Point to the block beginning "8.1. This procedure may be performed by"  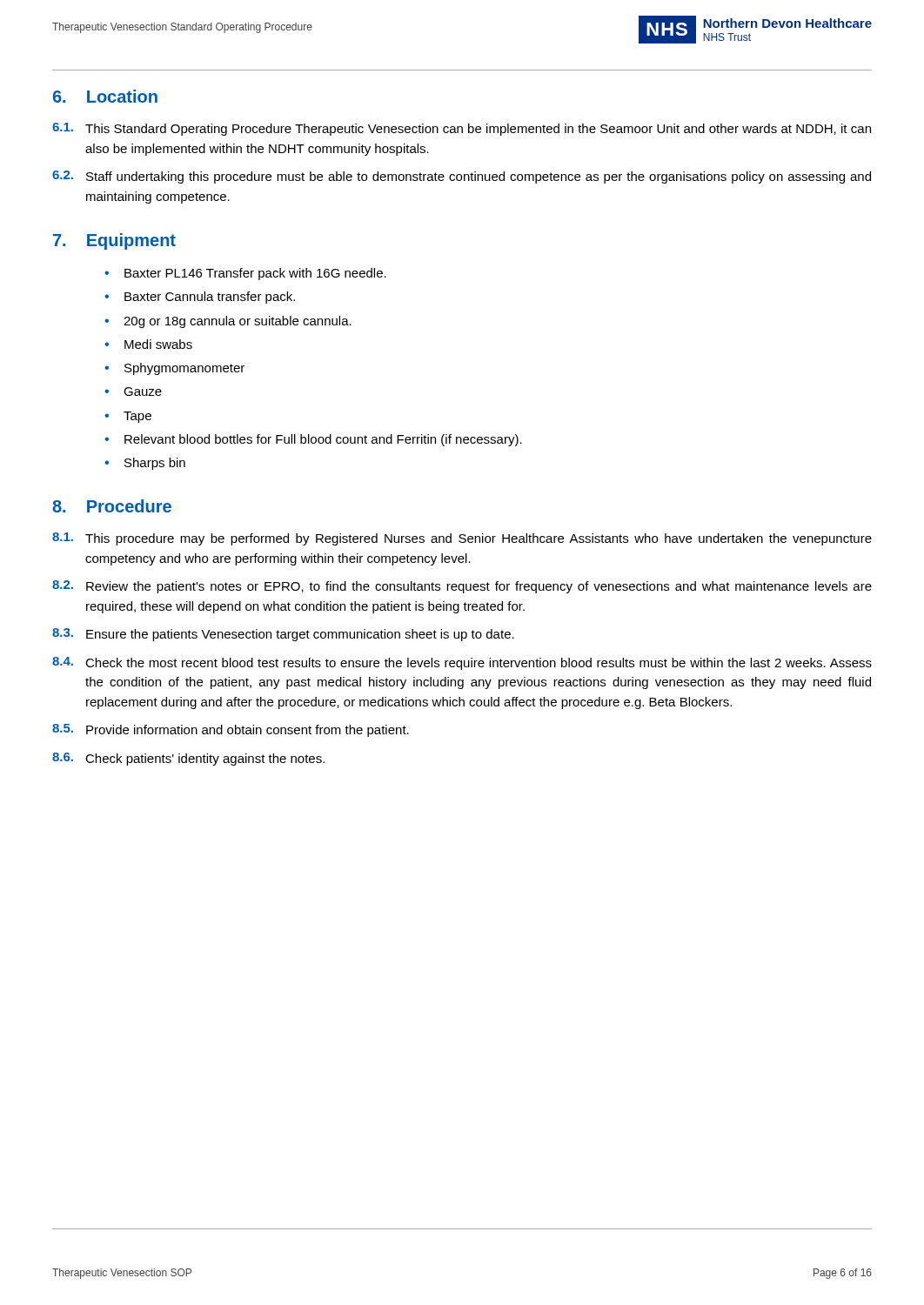tap(462, 549)
